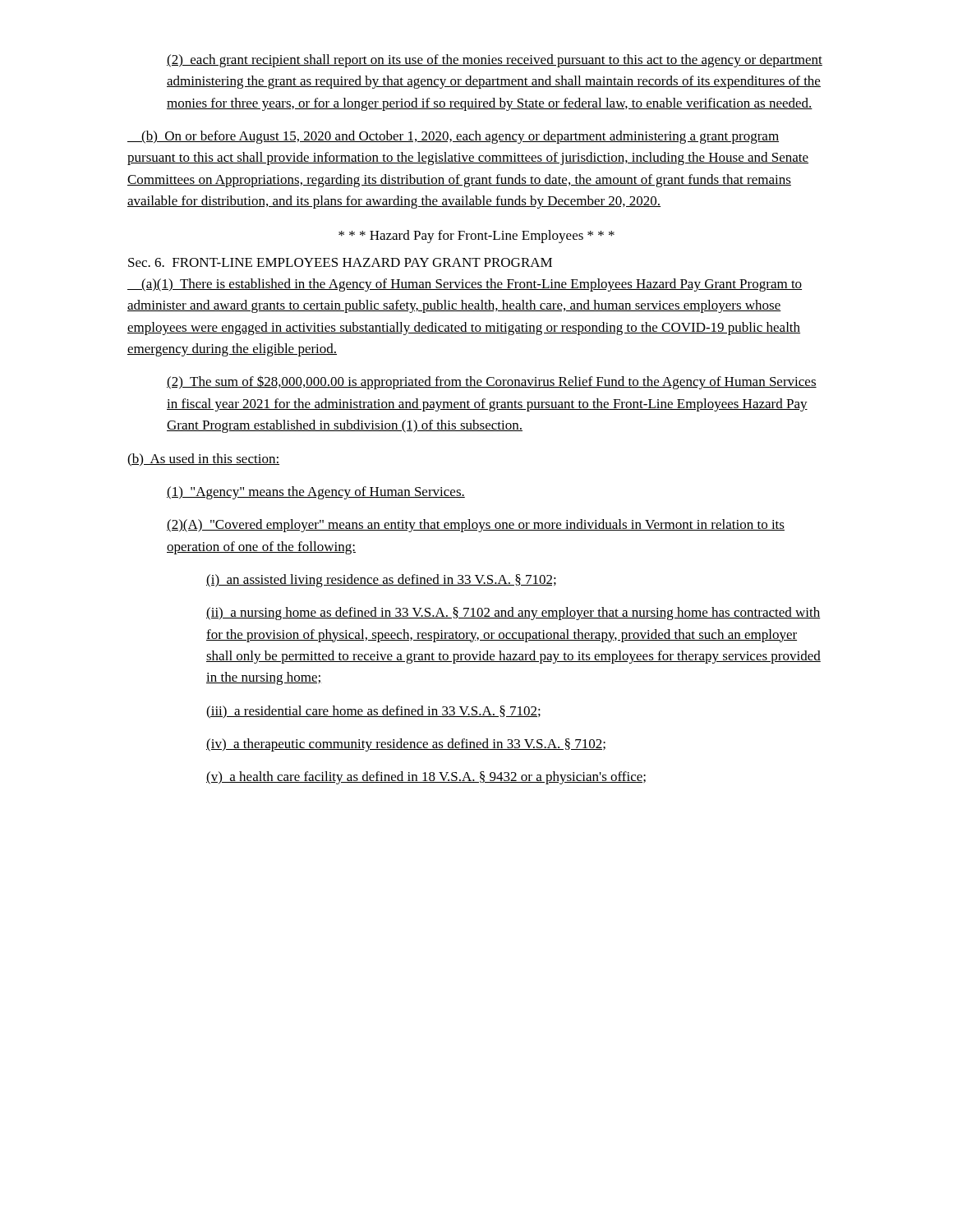Find the text block starting "(2) each grant recipient shall report on"

(496, 82)
